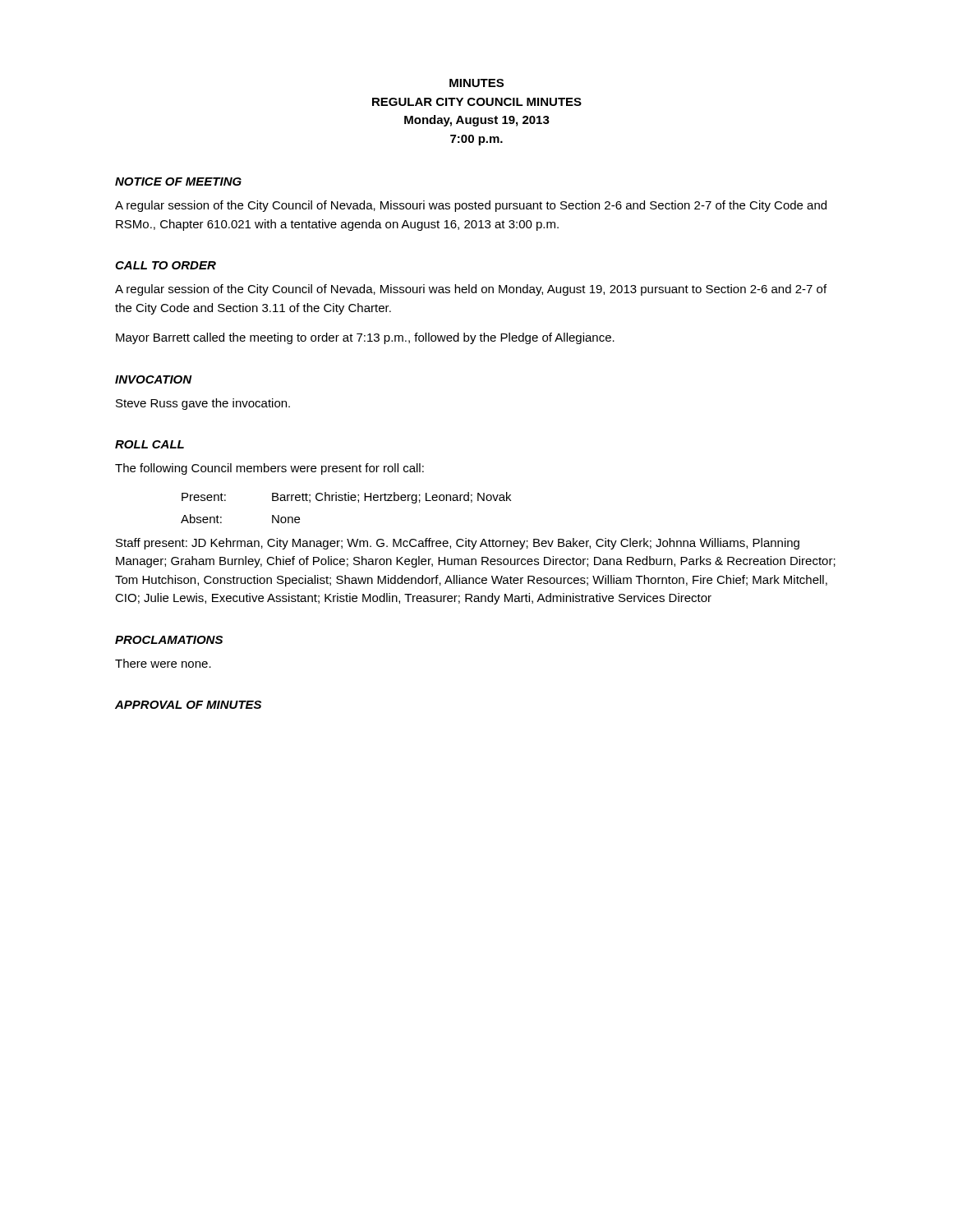Image resolution: width=953 pixels, height=1232 pixels.
Task: Locate the passage starting "APPROVAL OF MINUTES"
Action: pos(188,704)
